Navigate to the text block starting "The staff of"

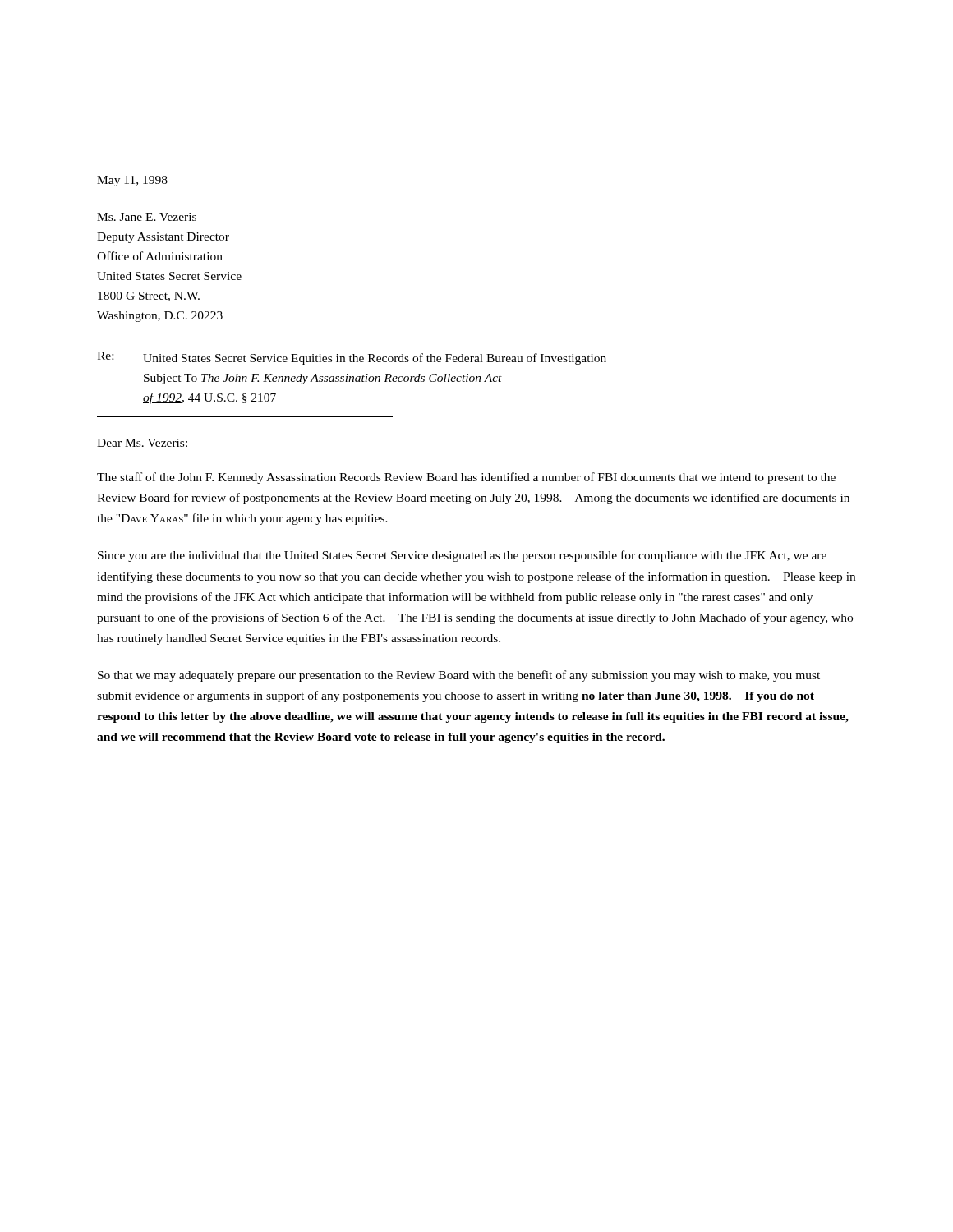(x=473, y=497)
